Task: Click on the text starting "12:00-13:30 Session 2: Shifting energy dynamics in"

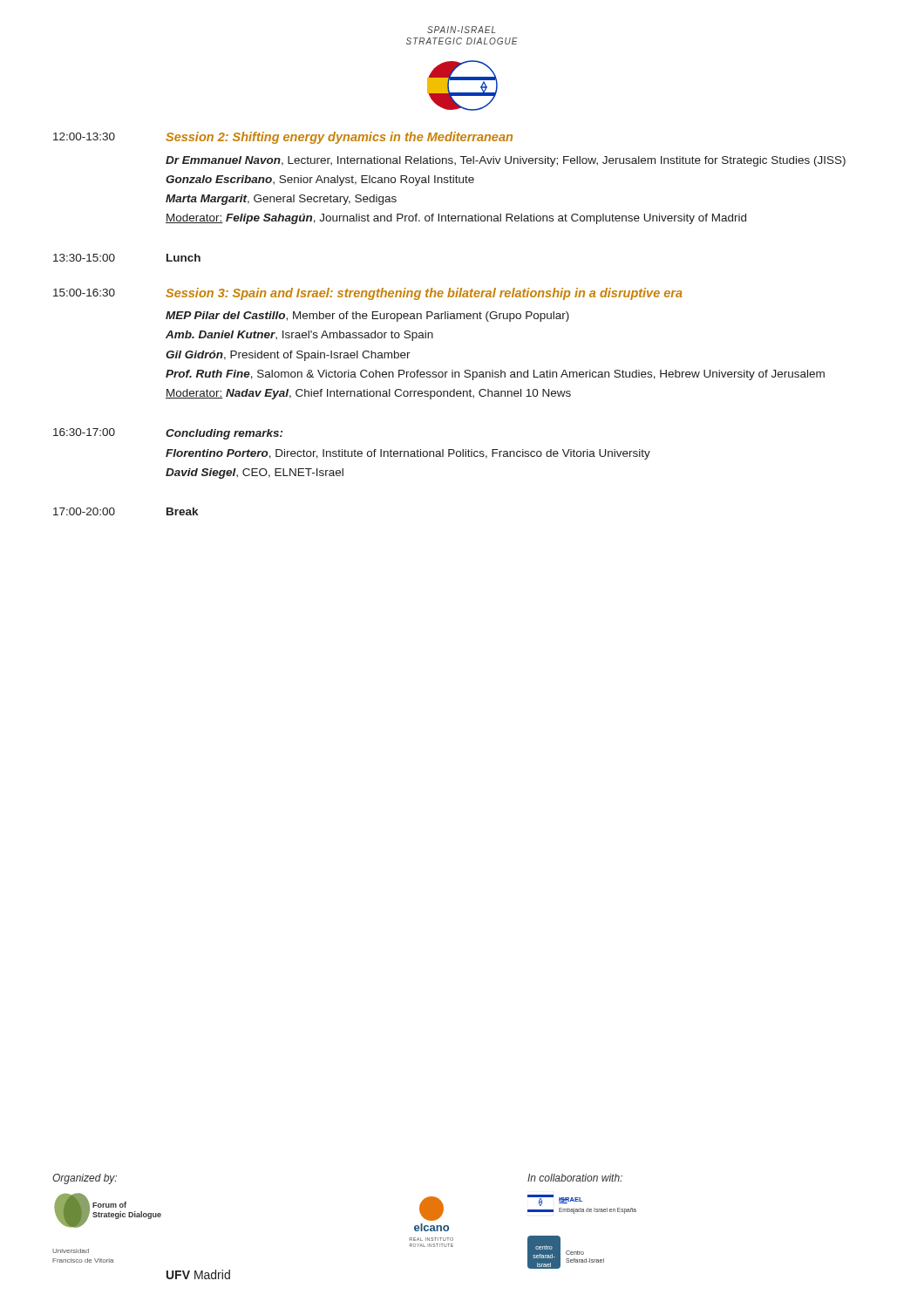Action: (462, 179)
